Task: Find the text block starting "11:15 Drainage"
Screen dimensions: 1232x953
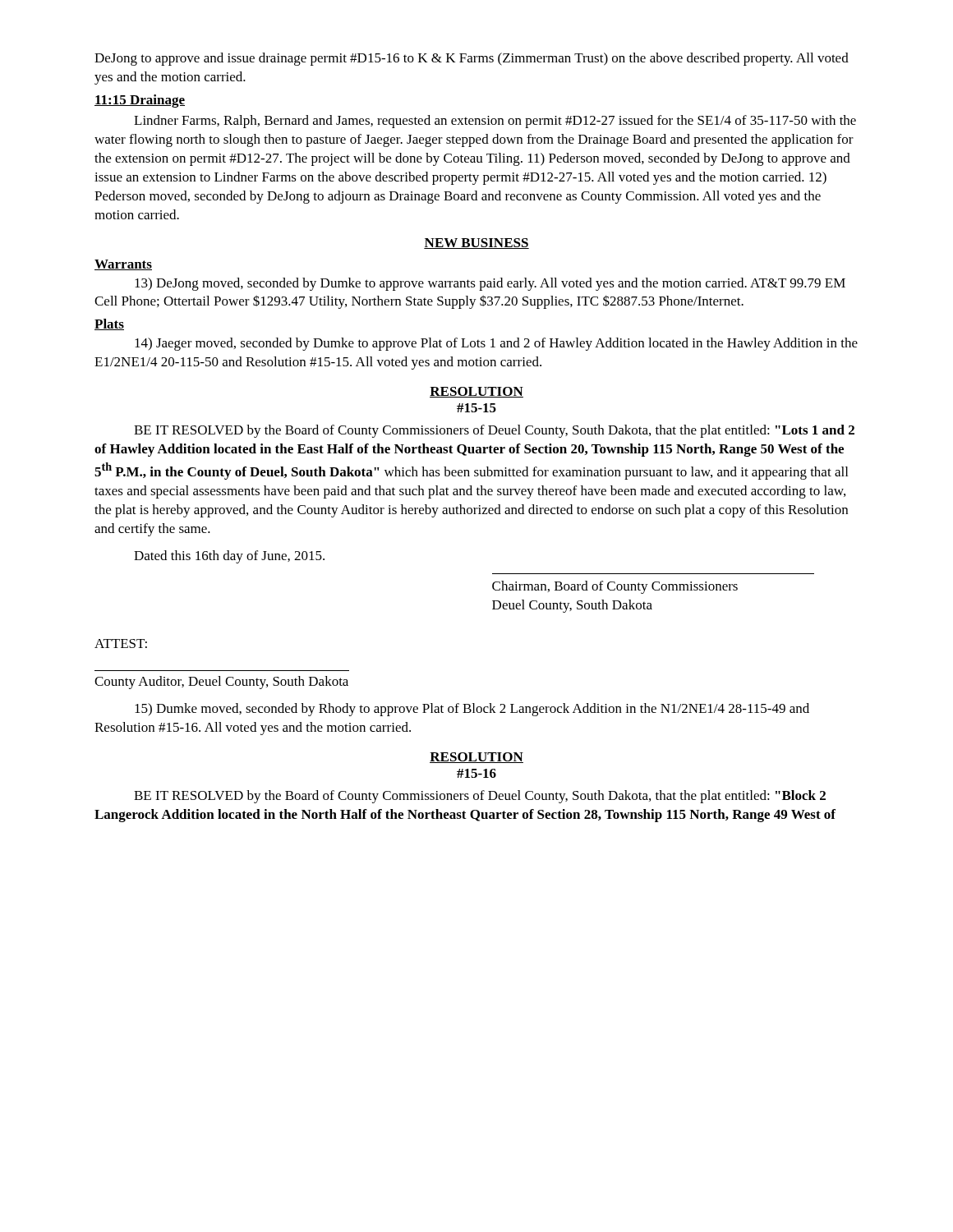Action: [x=140, y=100]
